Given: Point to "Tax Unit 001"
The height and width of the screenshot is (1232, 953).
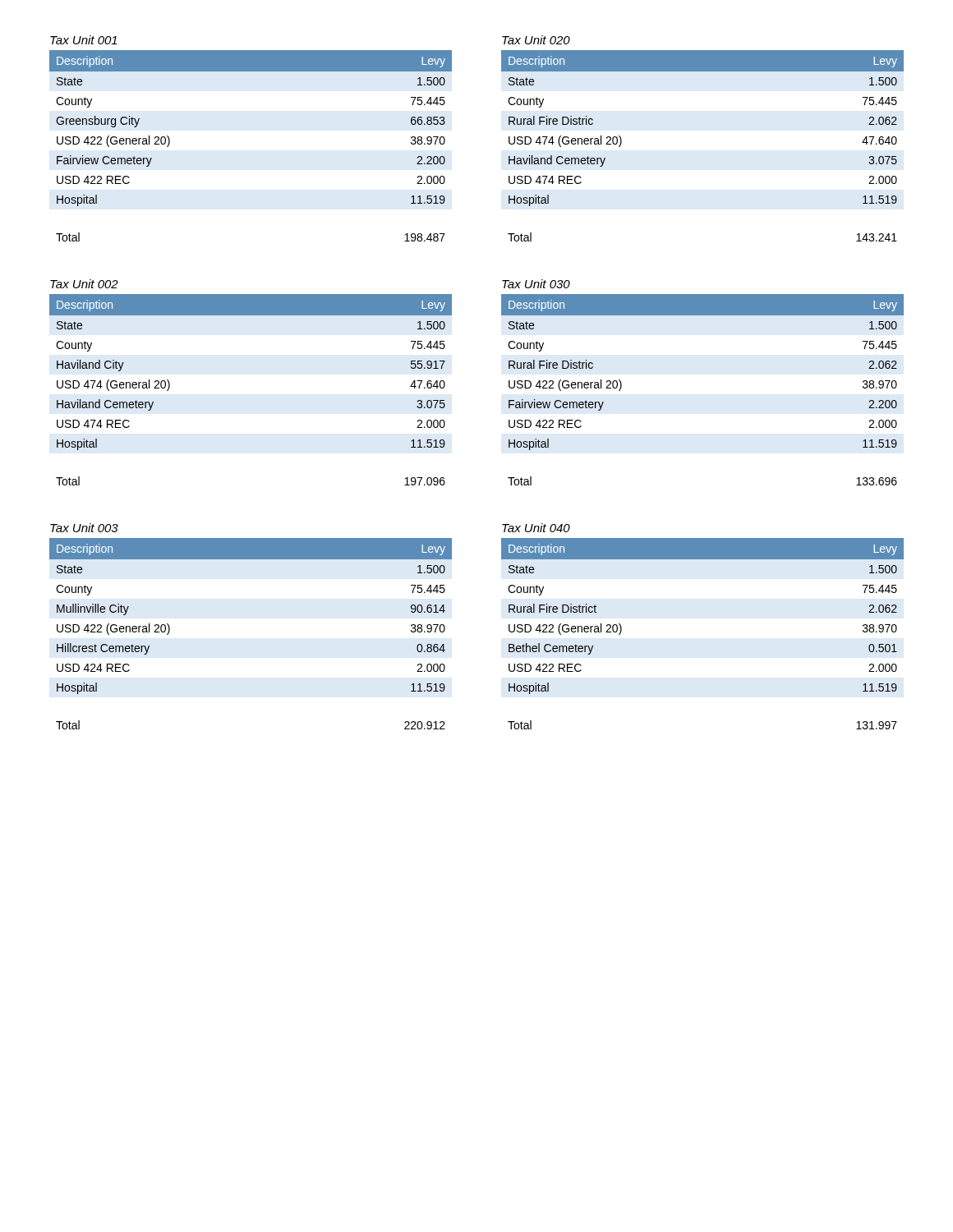Looking at the screenshot, I should (84, 40).
